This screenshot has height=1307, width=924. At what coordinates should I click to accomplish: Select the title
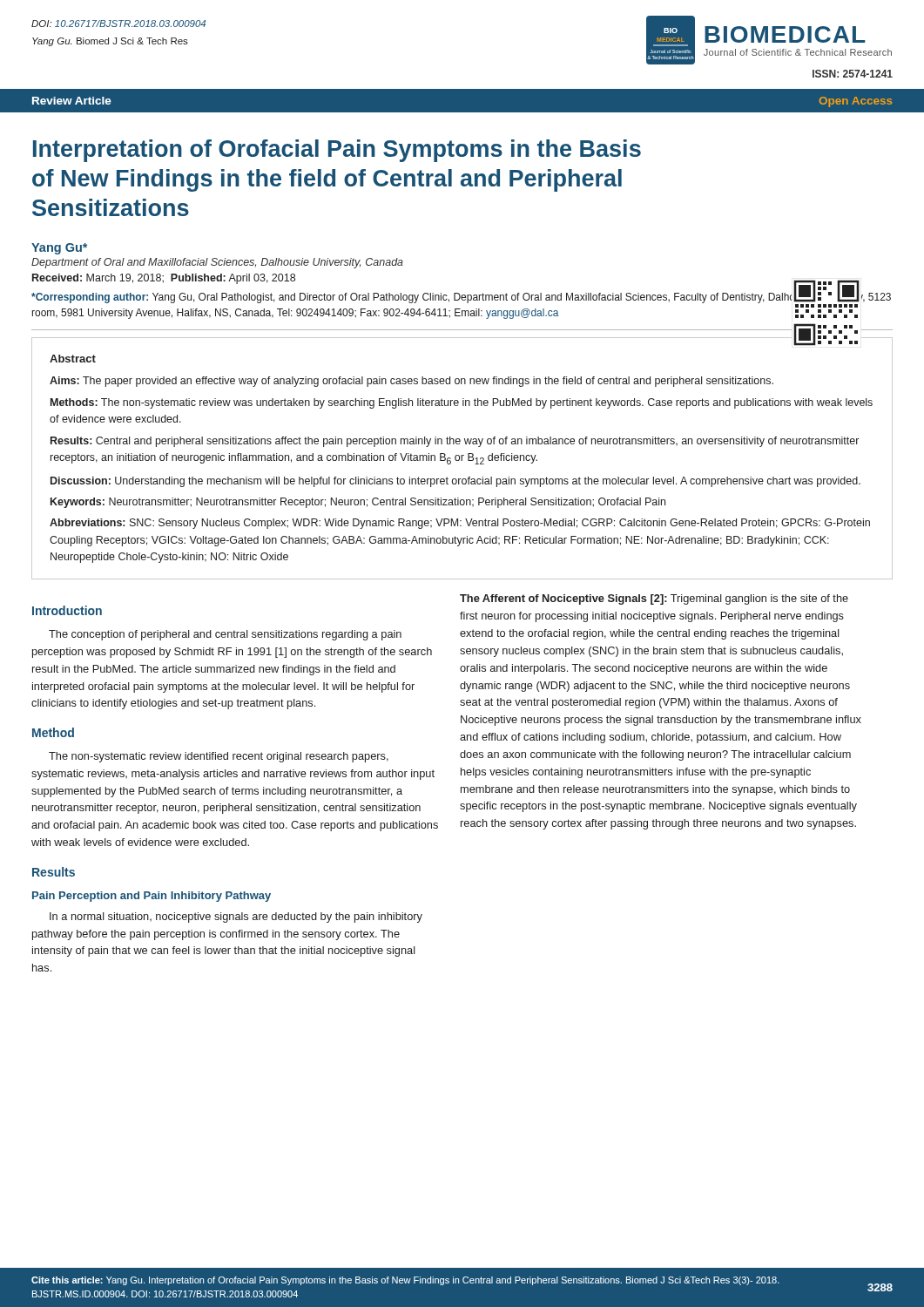[336, 178]
